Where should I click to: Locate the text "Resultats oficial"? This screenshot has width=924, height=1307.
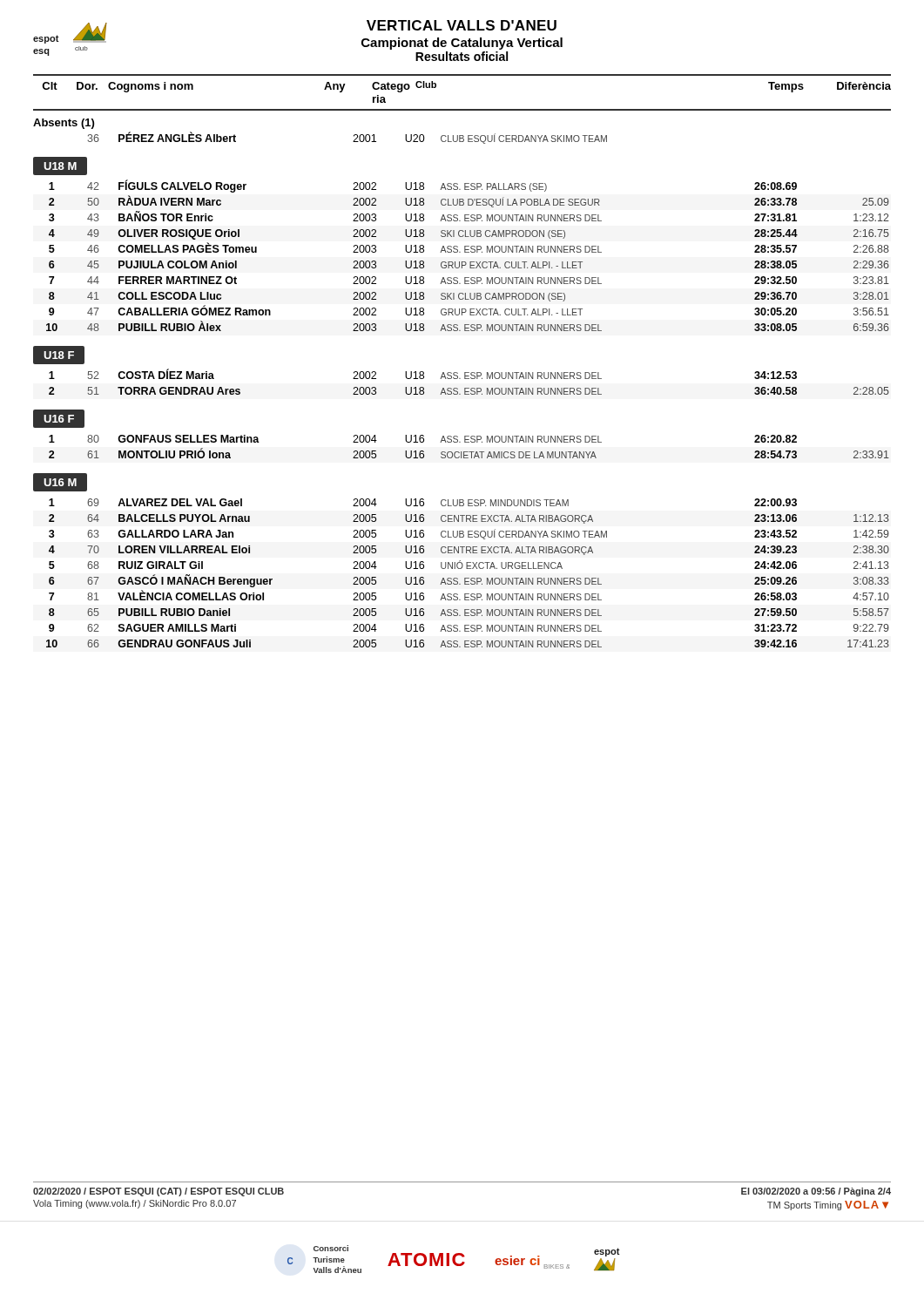462,57
